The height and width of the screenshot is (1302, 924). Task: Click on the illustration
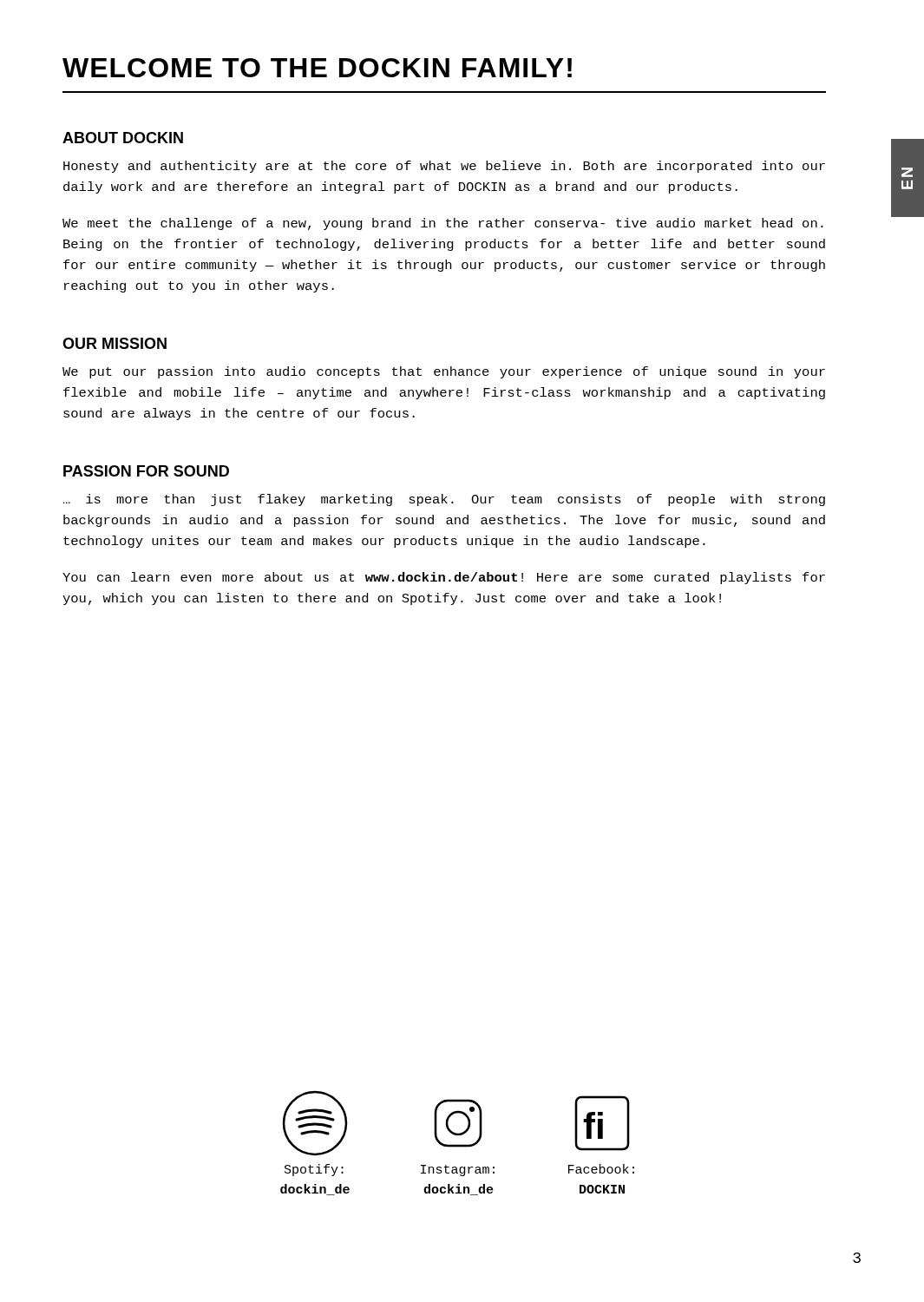pyautogui.click(x=459, y=1143)
